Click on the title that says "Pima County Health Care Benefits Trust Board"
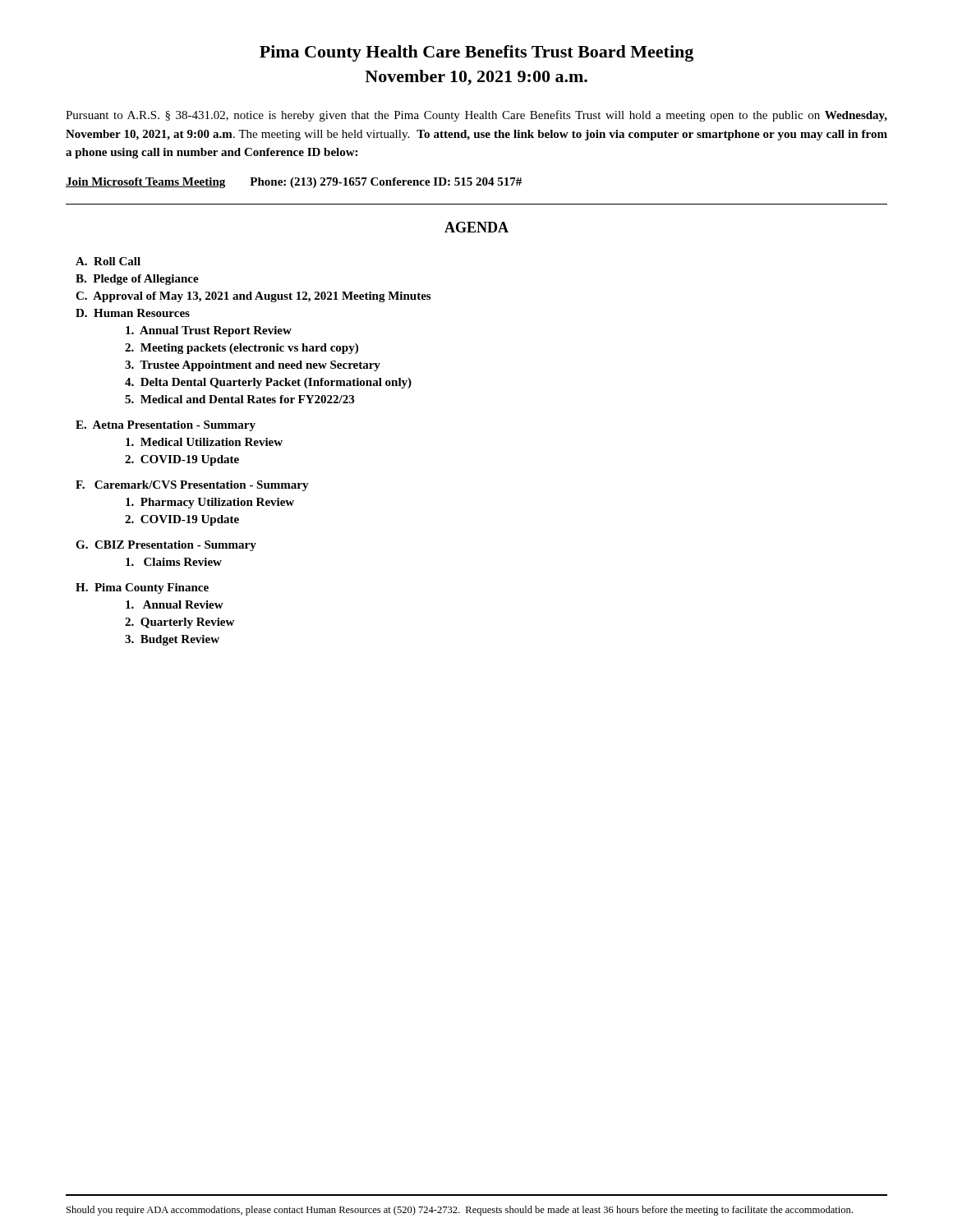 pyautogui.click(x=476, y=64)
